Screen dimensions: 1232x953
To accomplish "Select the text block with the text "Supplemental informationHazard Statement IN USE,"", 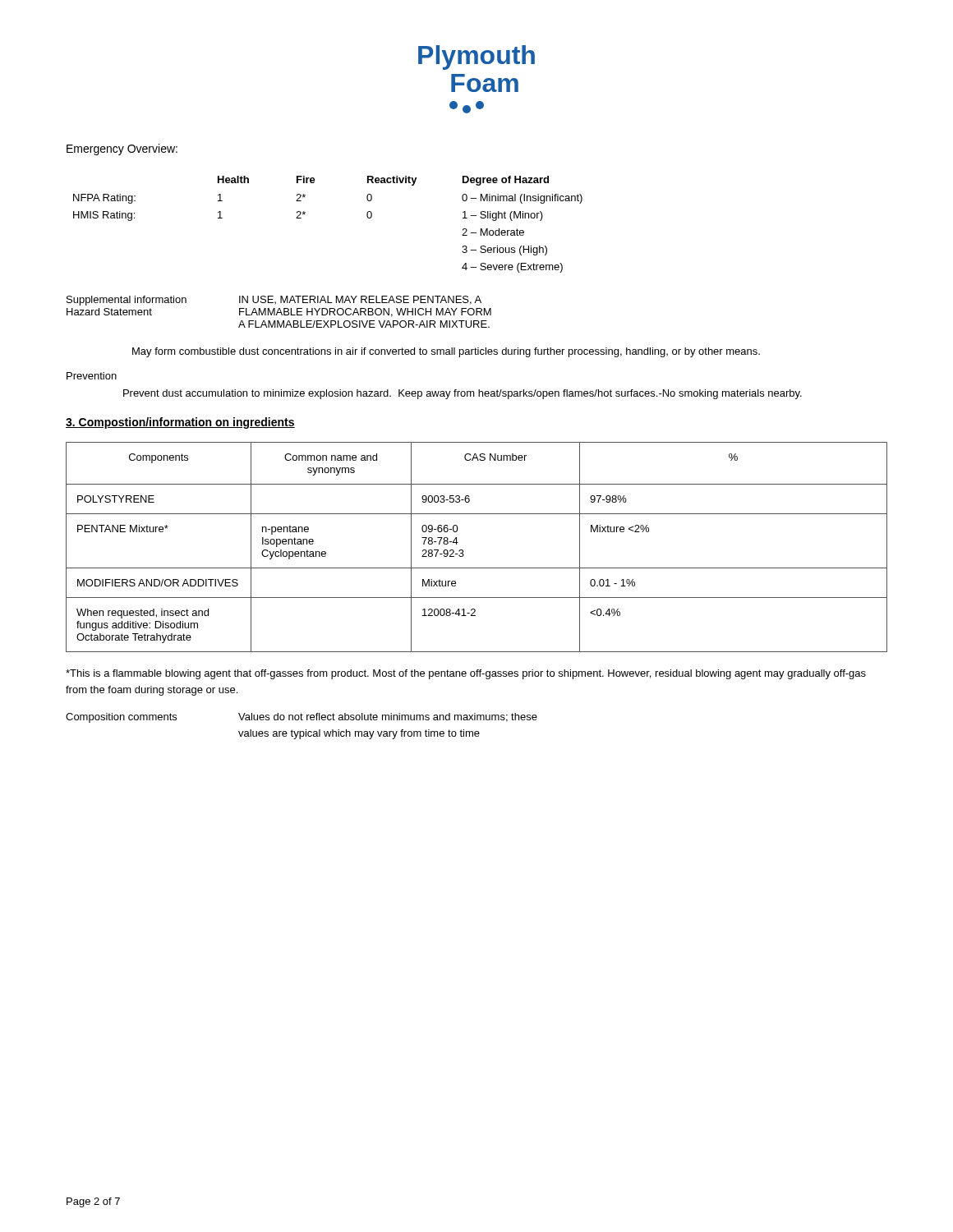I will pos(279,312).
